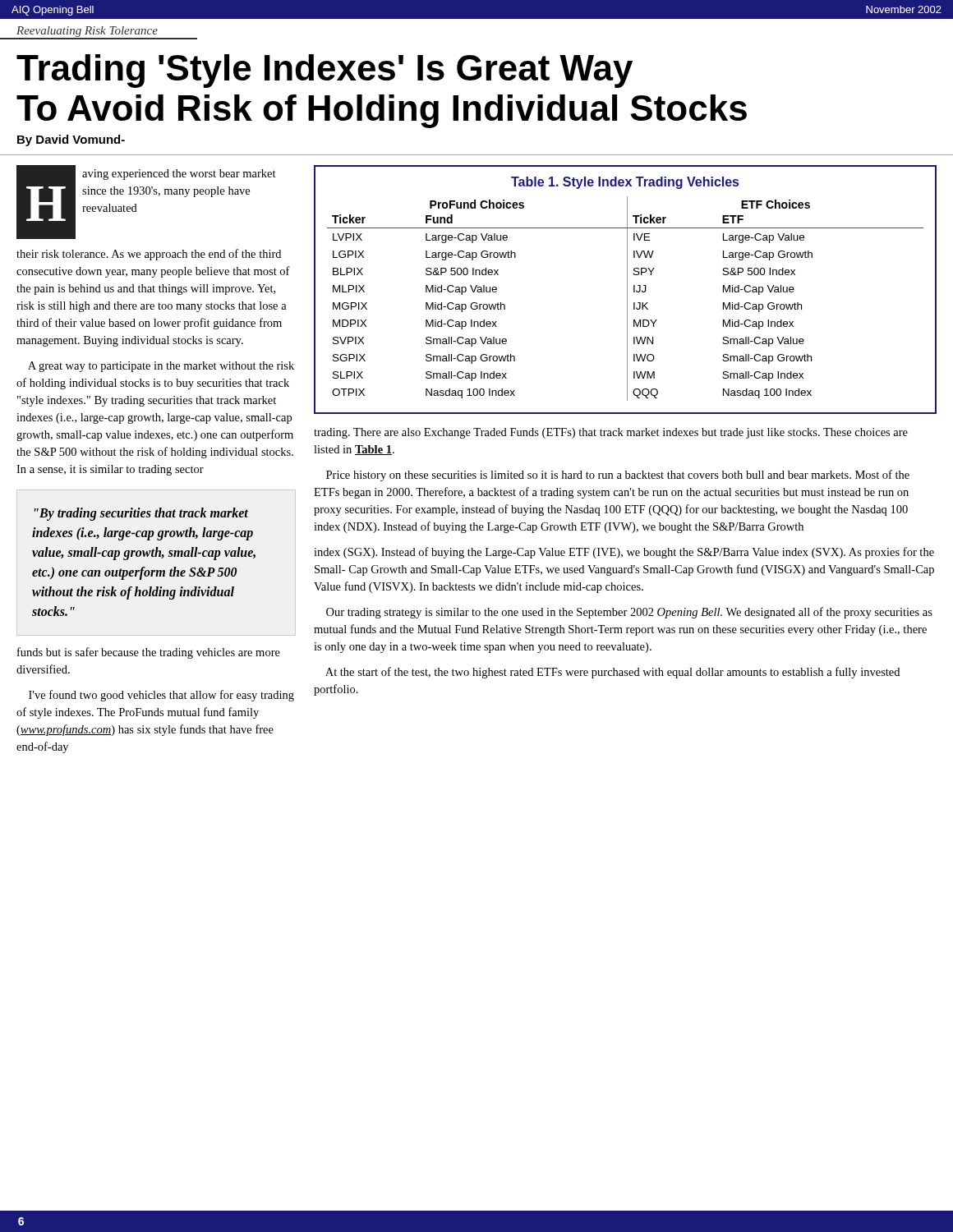Viewport: 953px width, 1232px height.
Task: Locate the region starting "Price history on"
Action: [612, 500]
